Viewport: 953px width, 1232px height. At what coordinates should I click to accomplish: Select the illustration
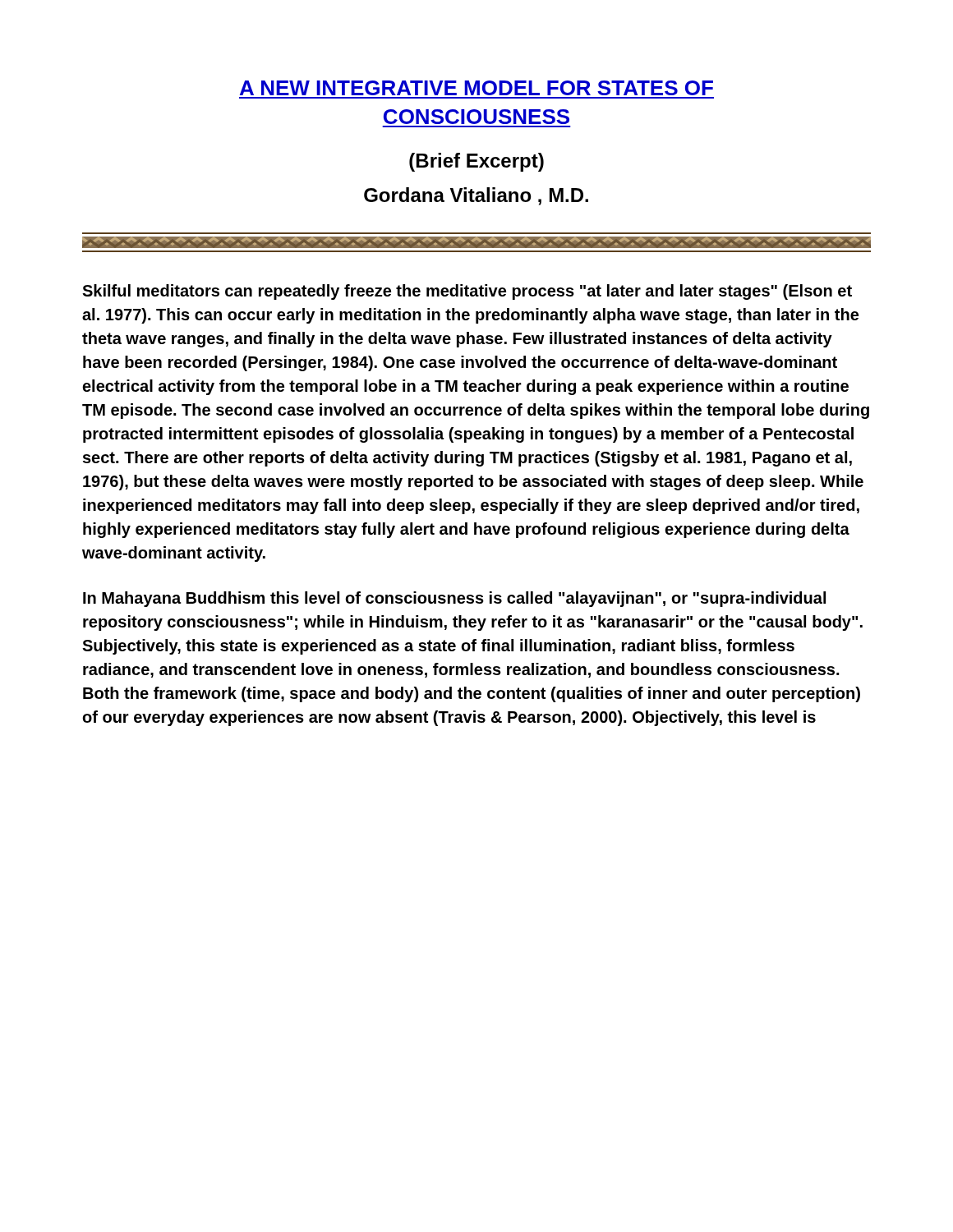476,242
